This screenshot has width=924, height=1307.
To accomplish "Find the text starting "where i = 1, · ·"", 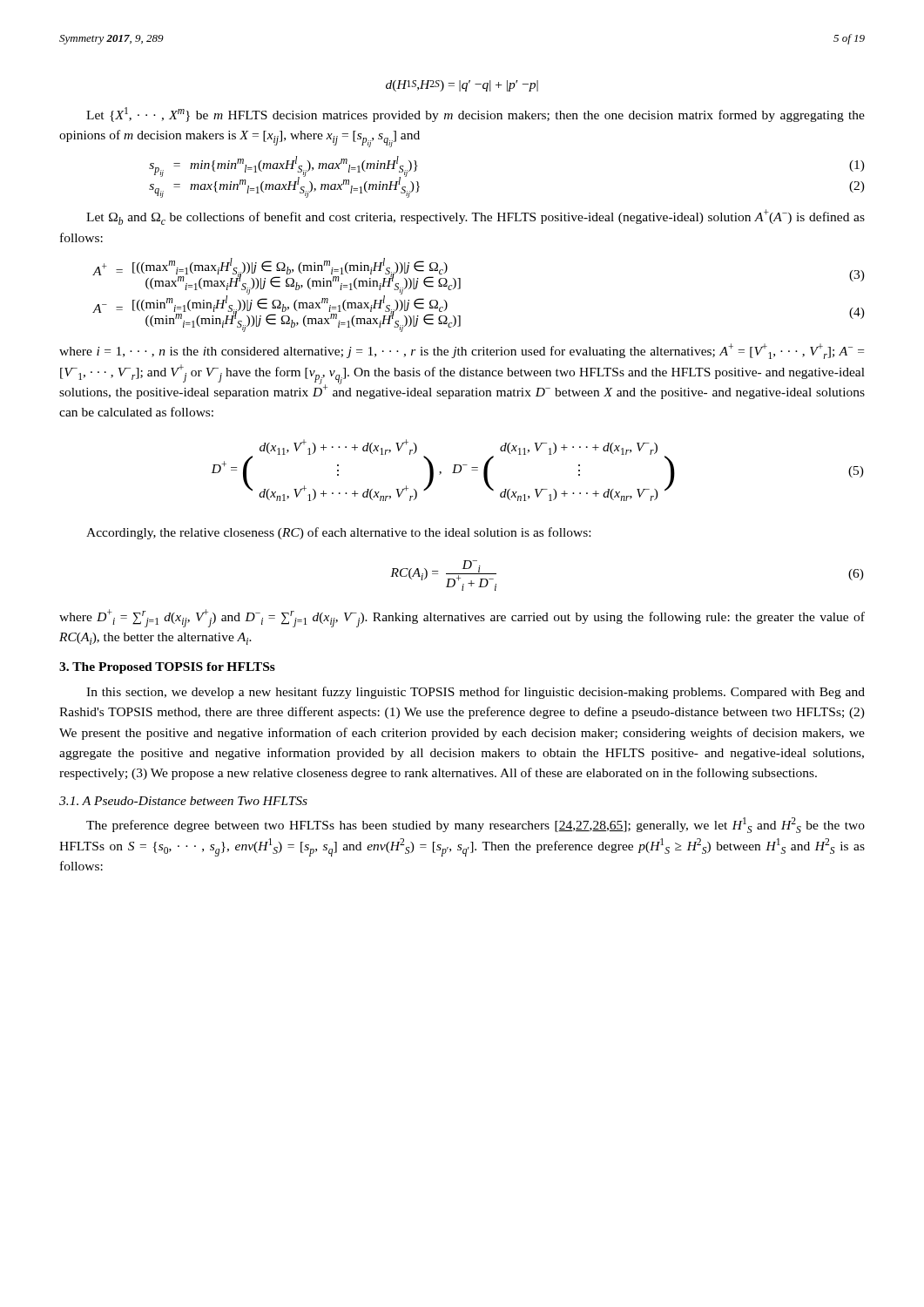I will [x=462, y=382].
